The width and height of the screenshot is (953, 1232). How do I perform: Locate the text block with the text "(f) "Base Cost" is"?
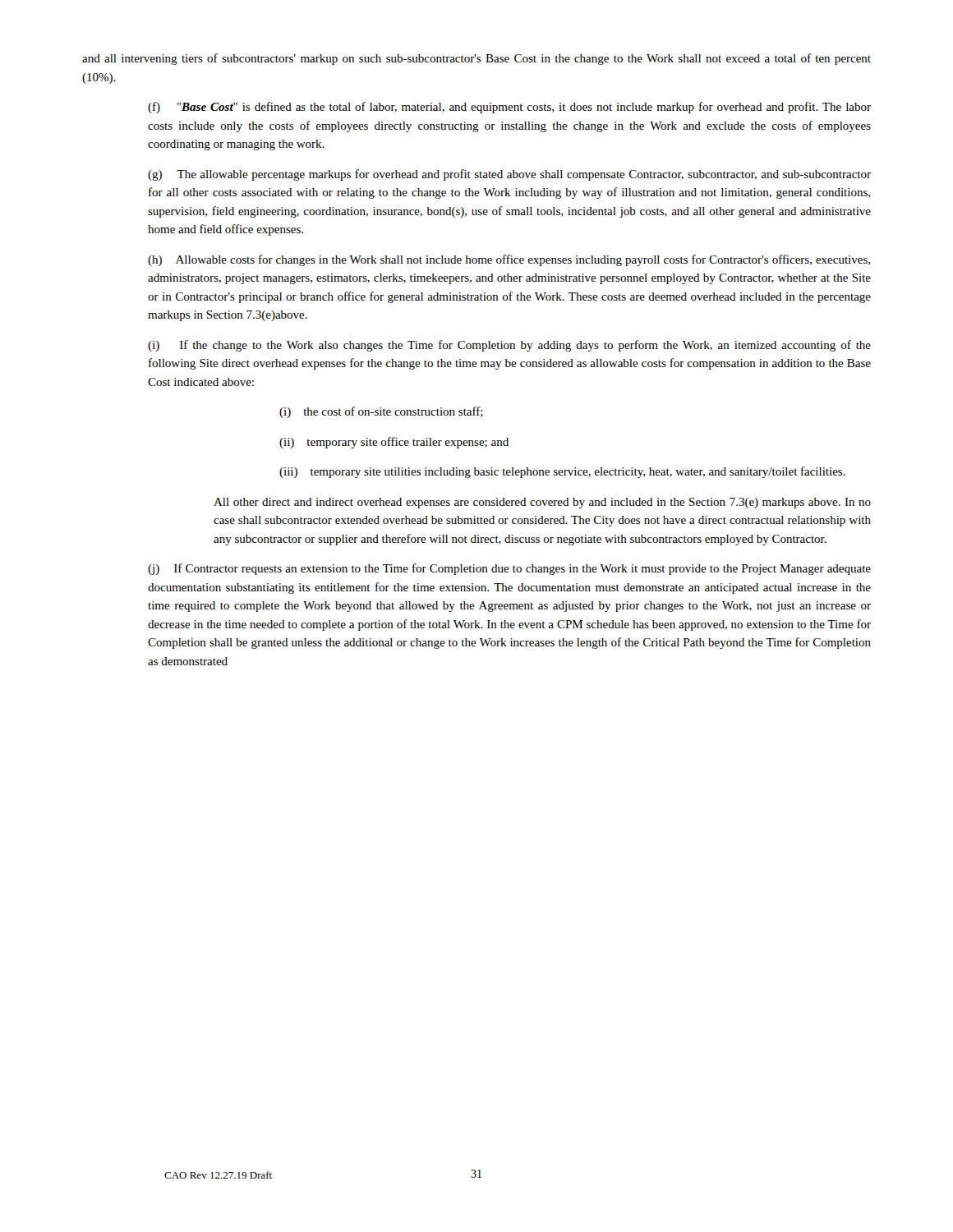point(509,125)
